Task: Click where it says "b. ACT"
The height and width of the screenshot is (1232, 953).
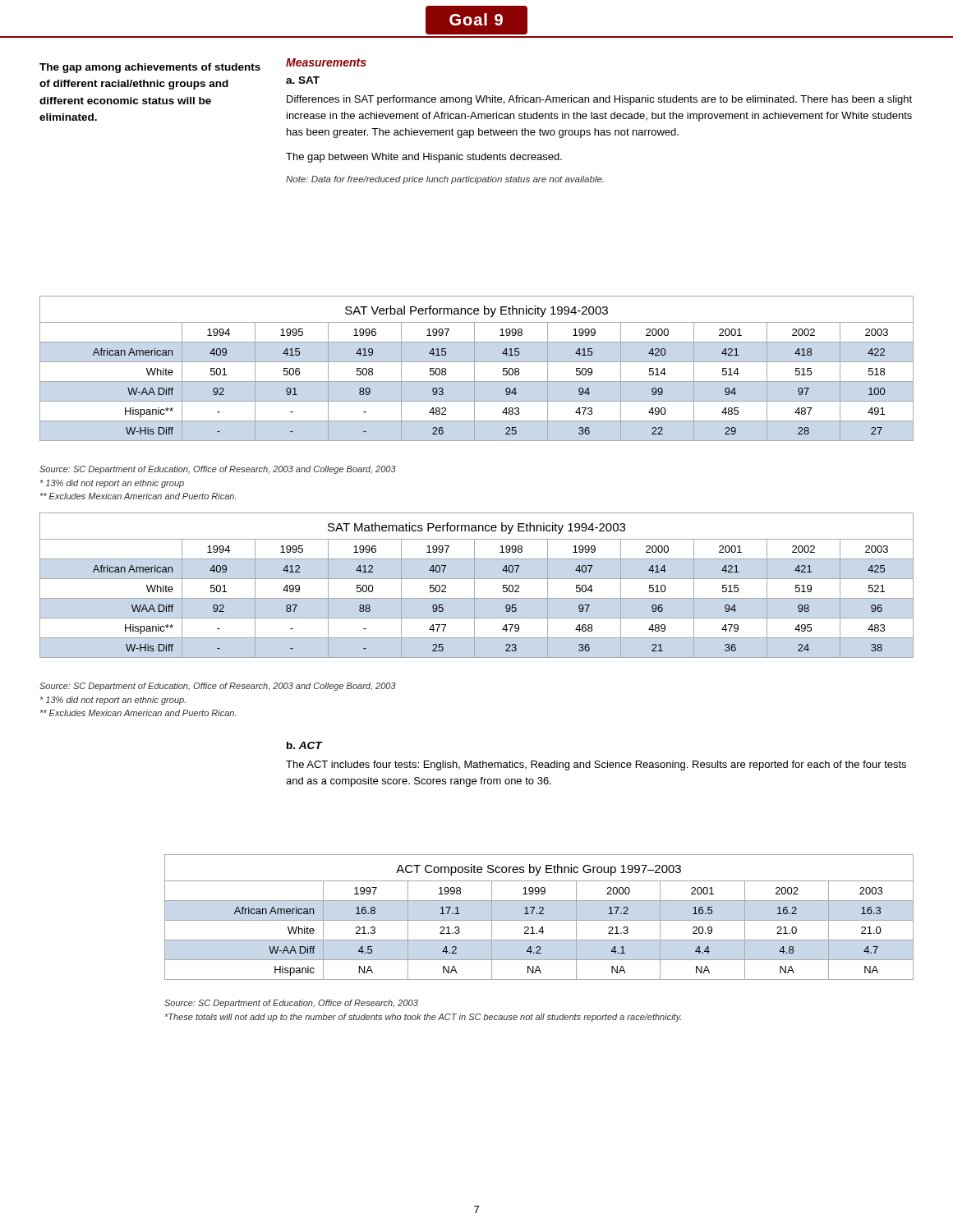Action: point(304,745)
